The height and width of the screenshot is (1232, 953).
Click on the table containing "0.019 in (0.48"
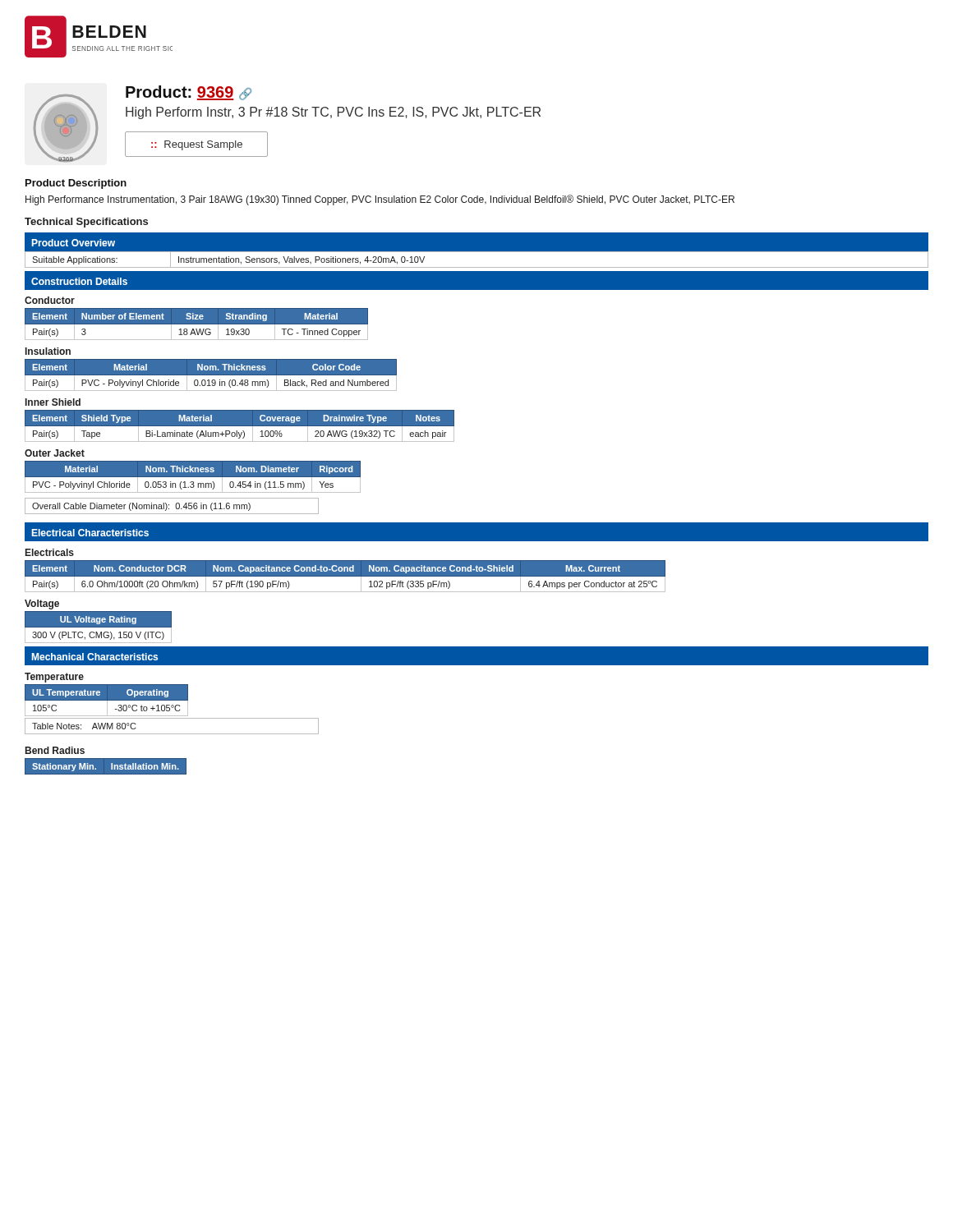476,375
